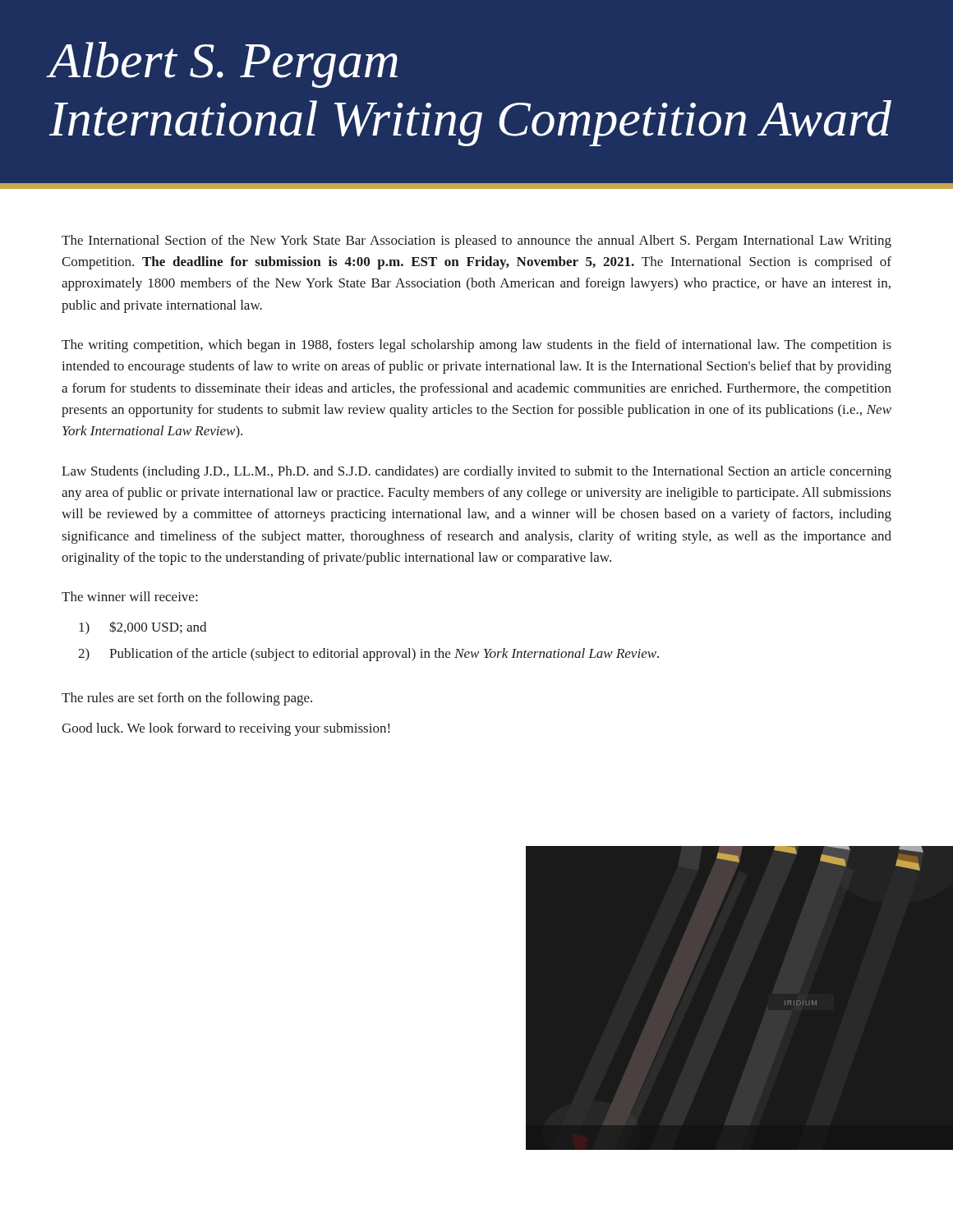Click on the region starting "The writing competition, which began in 1988,"
The width and height of the screenshot is (953, 1232).
tap(476, 388)
